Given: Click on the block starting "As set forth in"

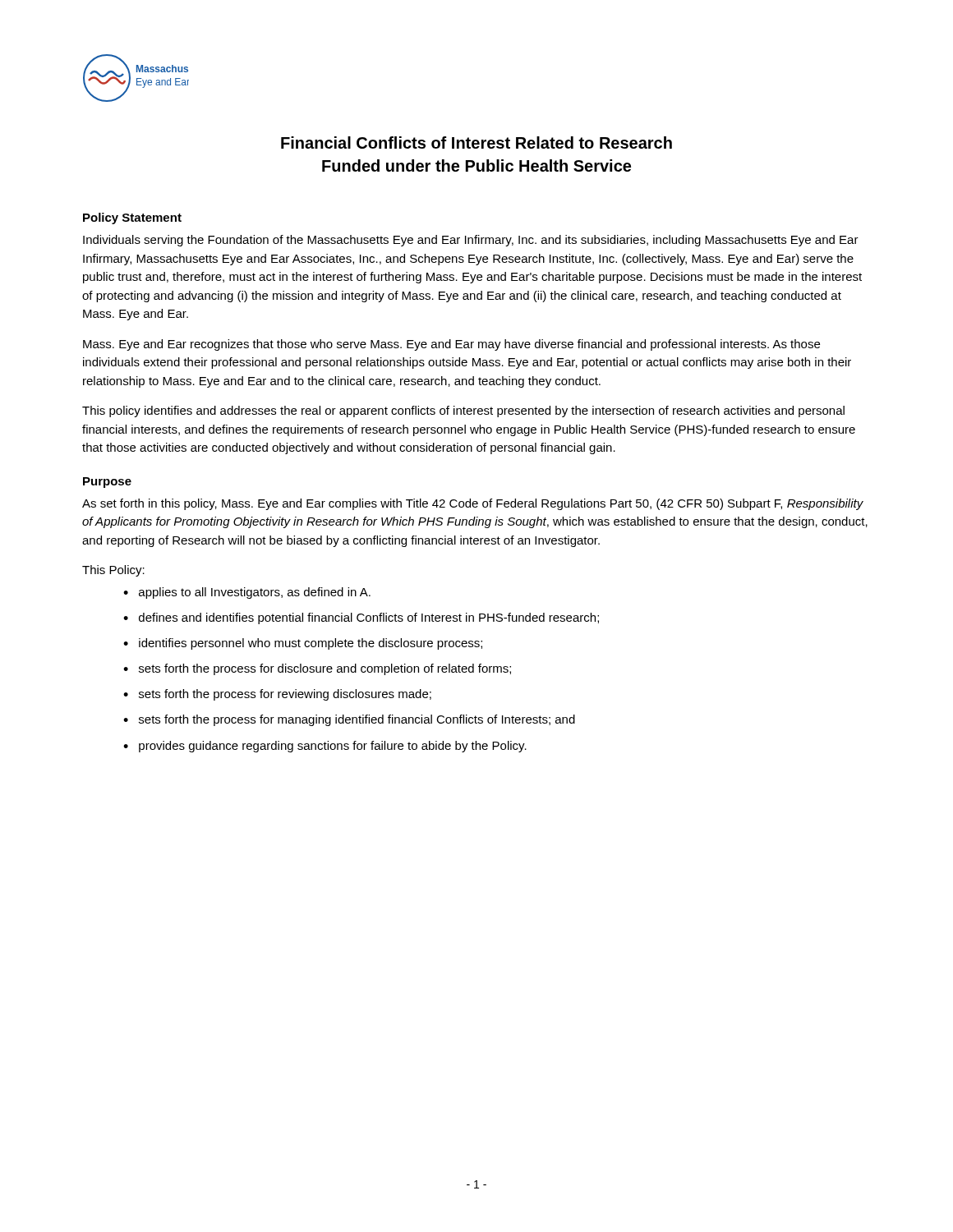Looking at the screenshot, I should click(475, 521).
